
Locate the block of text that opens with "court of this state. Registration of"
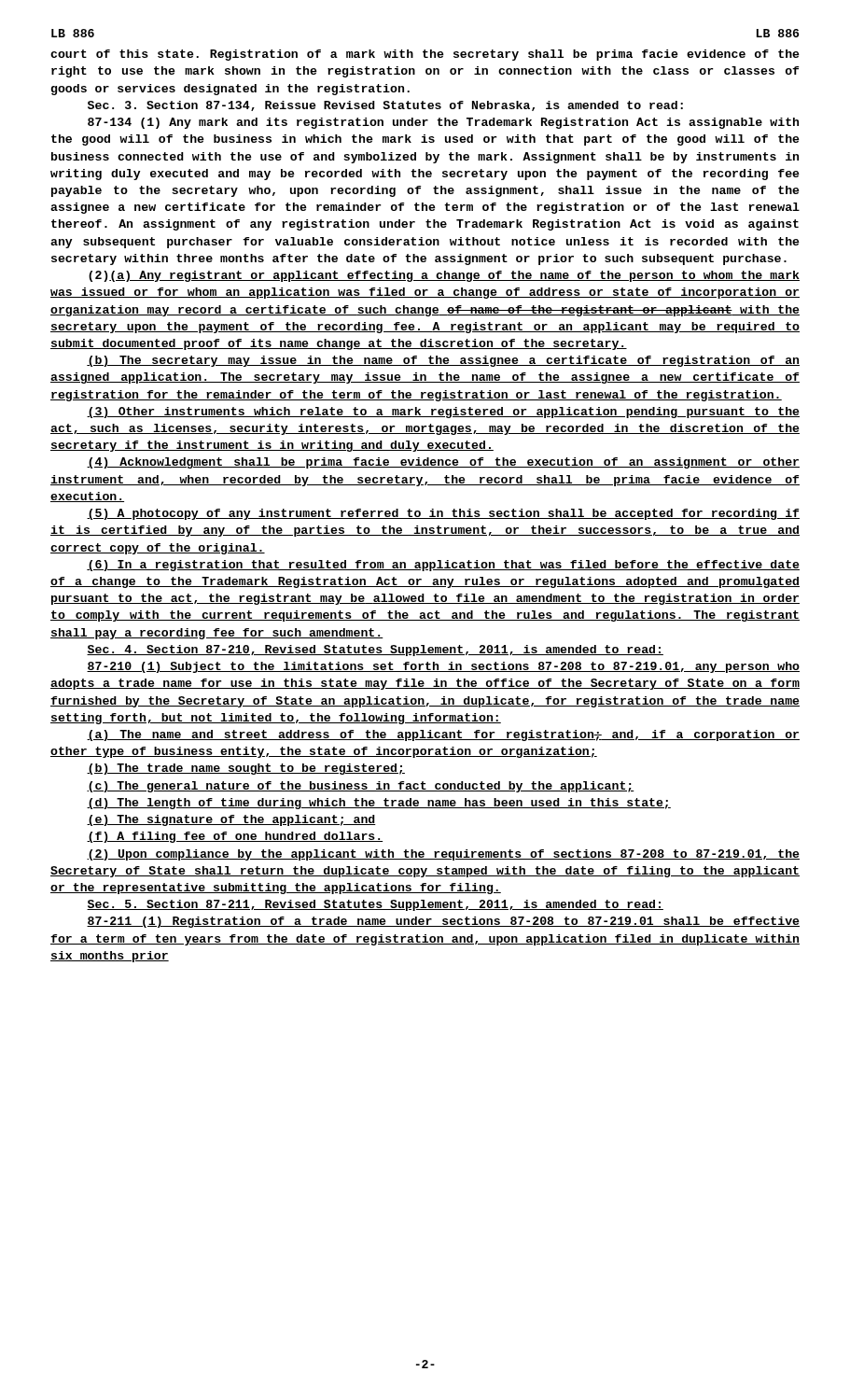pyautogui.click(x=425, y=72)
